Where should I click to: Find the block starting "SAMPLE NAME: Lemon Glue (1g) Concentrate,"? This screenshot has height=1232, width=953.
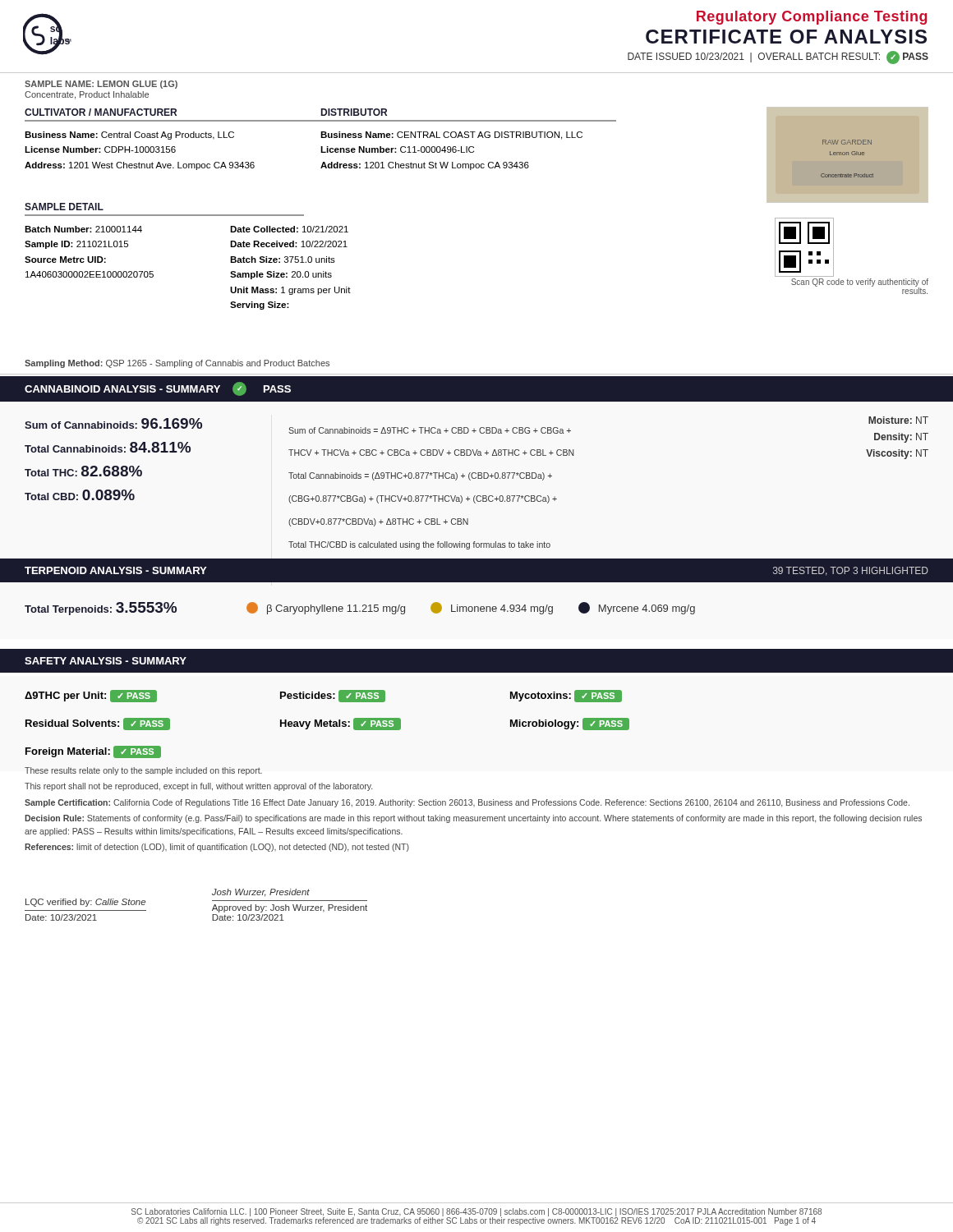101,89
